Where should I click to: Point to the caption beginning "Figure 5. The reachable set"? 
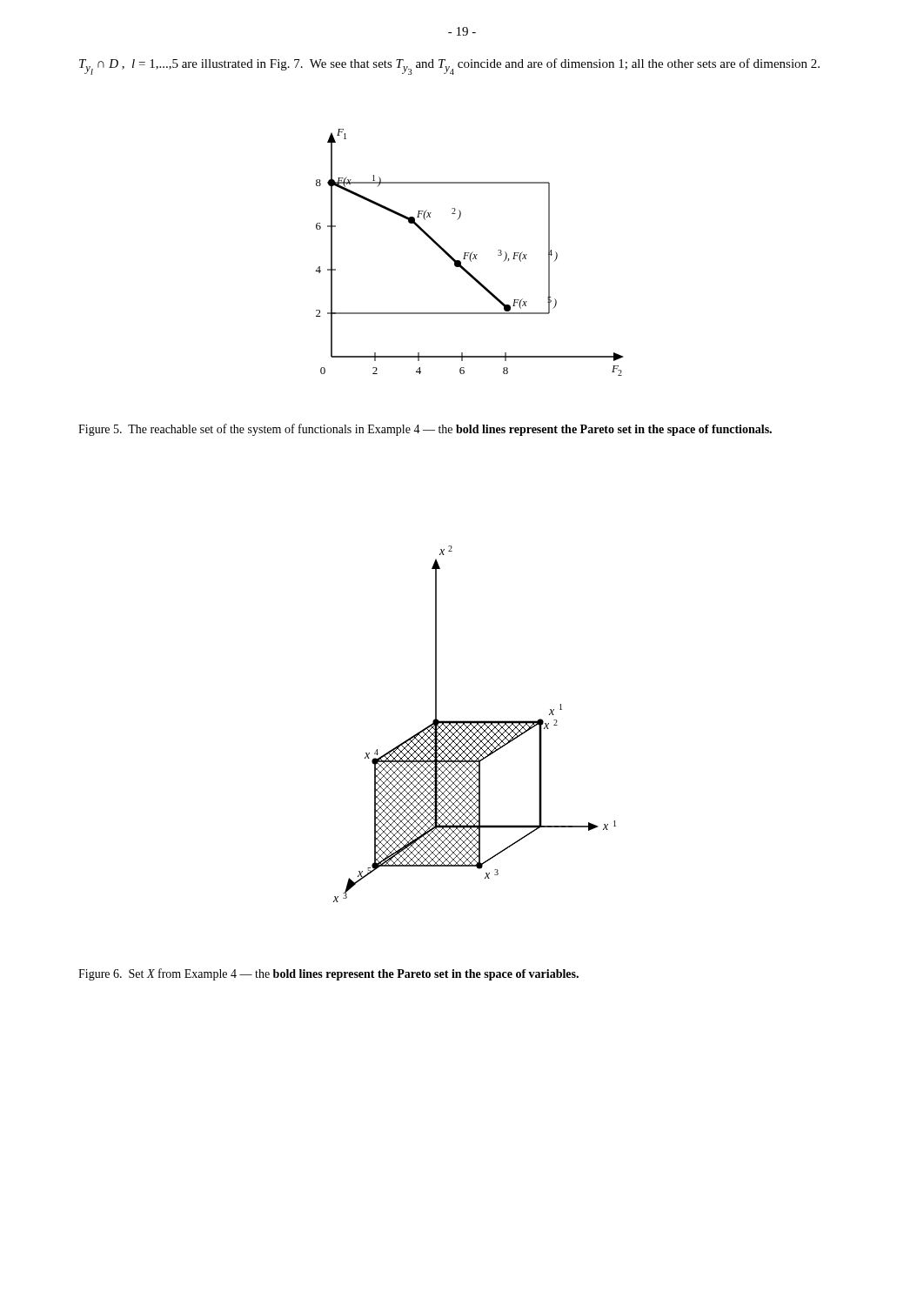pyautogui.click(x=425, y=429)
